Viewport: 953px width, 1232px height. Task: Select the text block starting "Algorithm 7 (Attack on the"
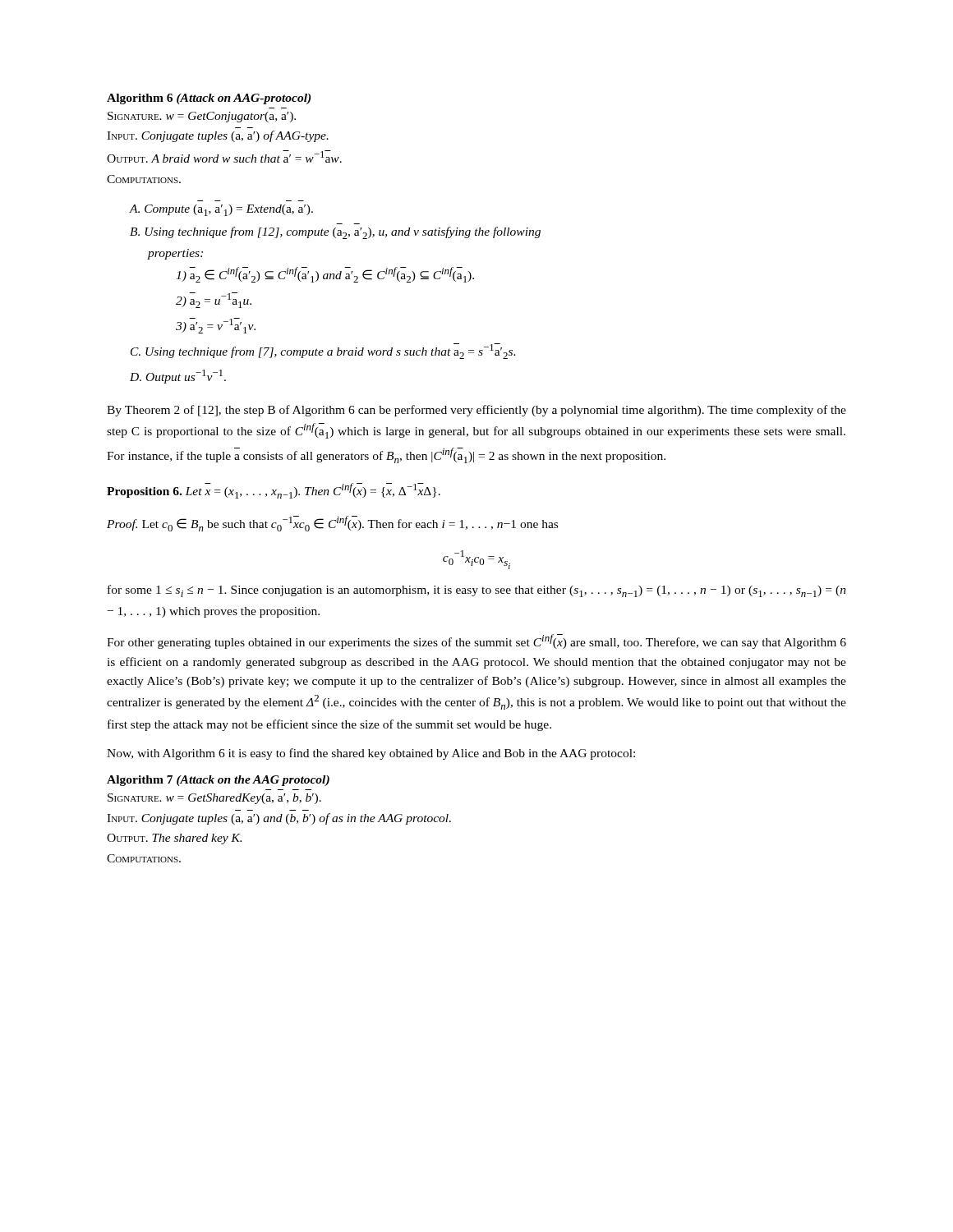pyautogui.click(x=218, y=781)
